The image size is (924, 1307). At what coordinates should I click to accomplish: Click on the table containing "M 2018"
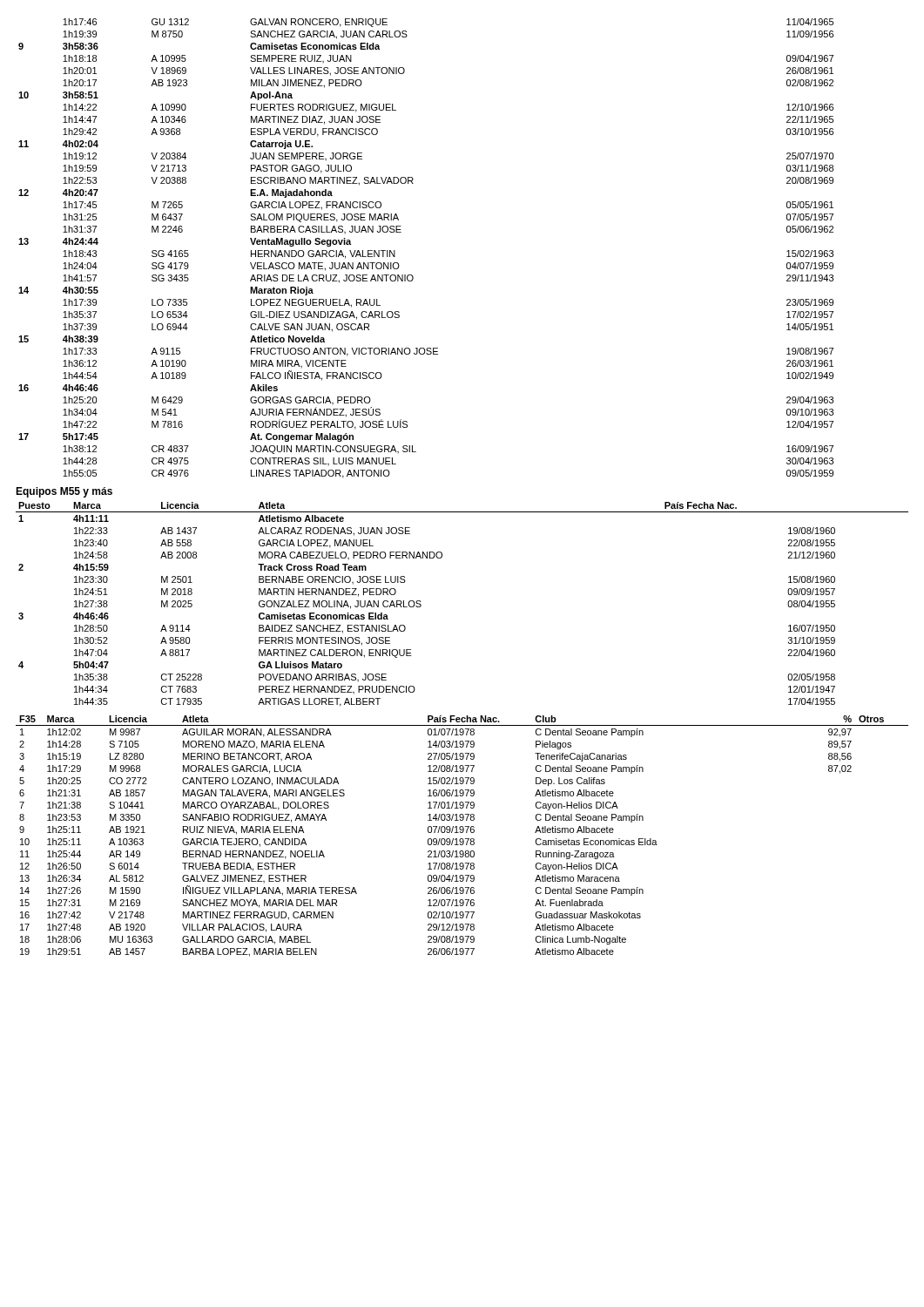(462, 603)
